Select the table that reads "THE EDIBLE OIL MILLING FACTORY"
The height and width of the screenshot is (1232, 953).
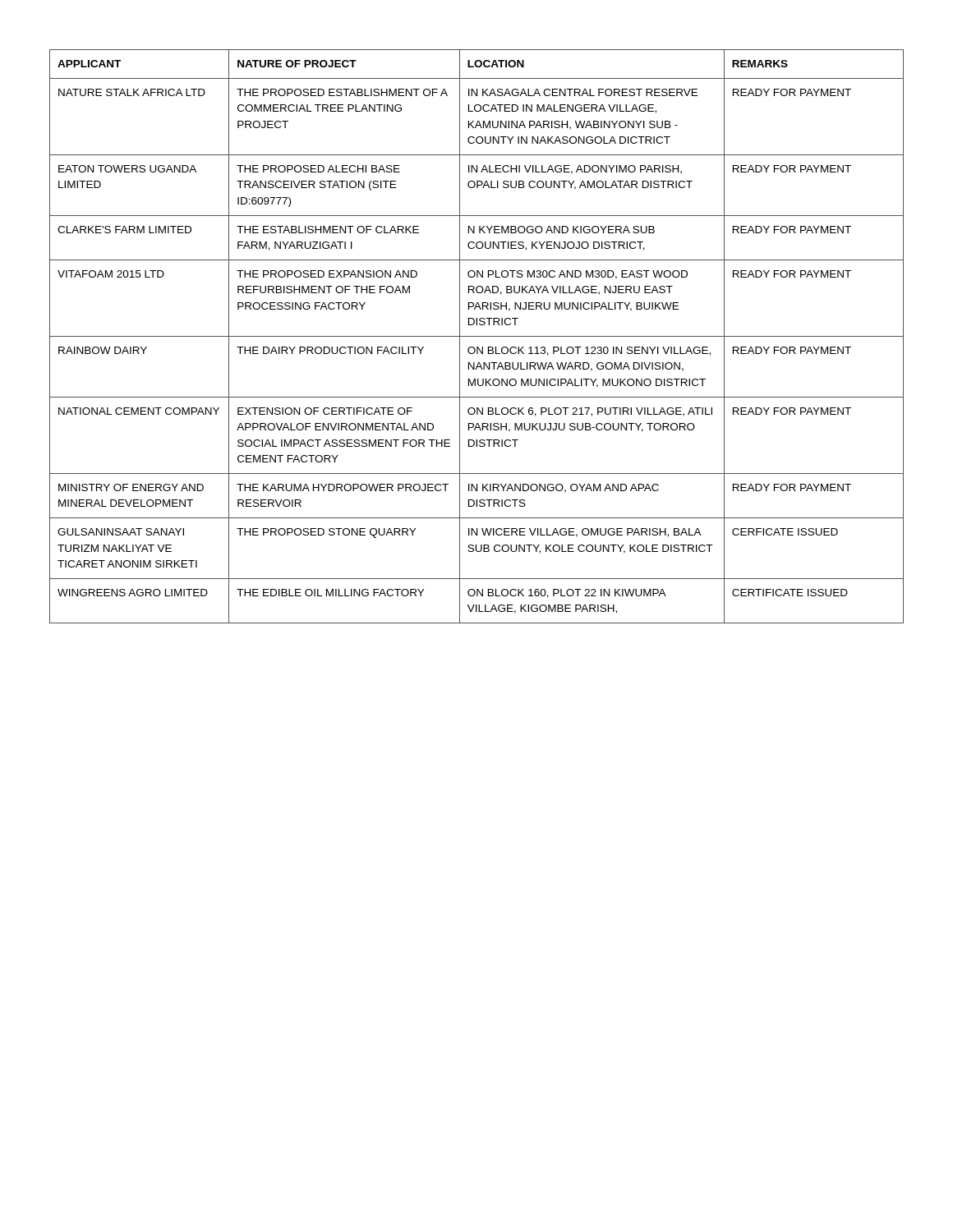click(x=476, y=336)
